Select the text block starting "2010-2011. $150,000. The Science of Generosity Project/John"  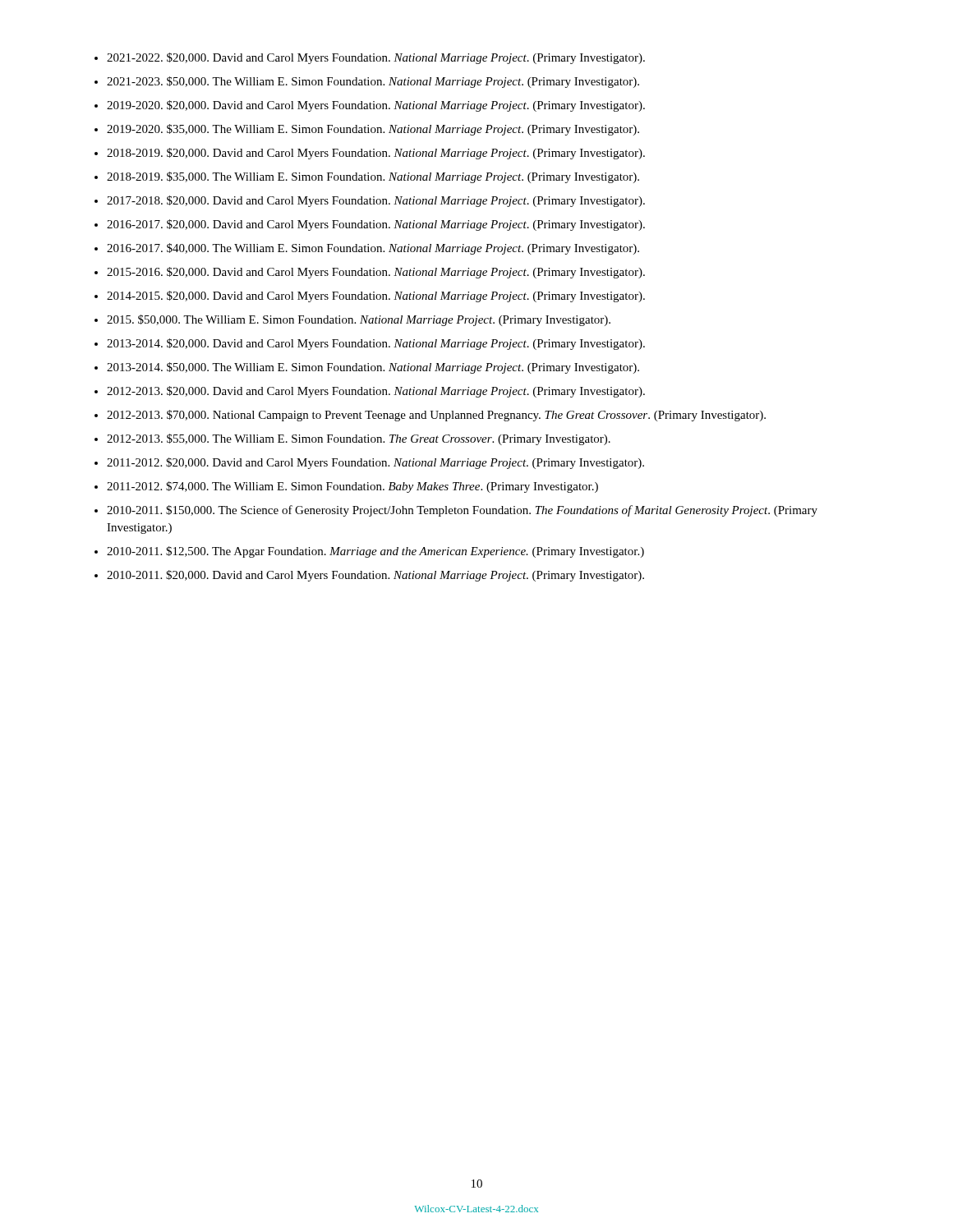pos(462,519)
